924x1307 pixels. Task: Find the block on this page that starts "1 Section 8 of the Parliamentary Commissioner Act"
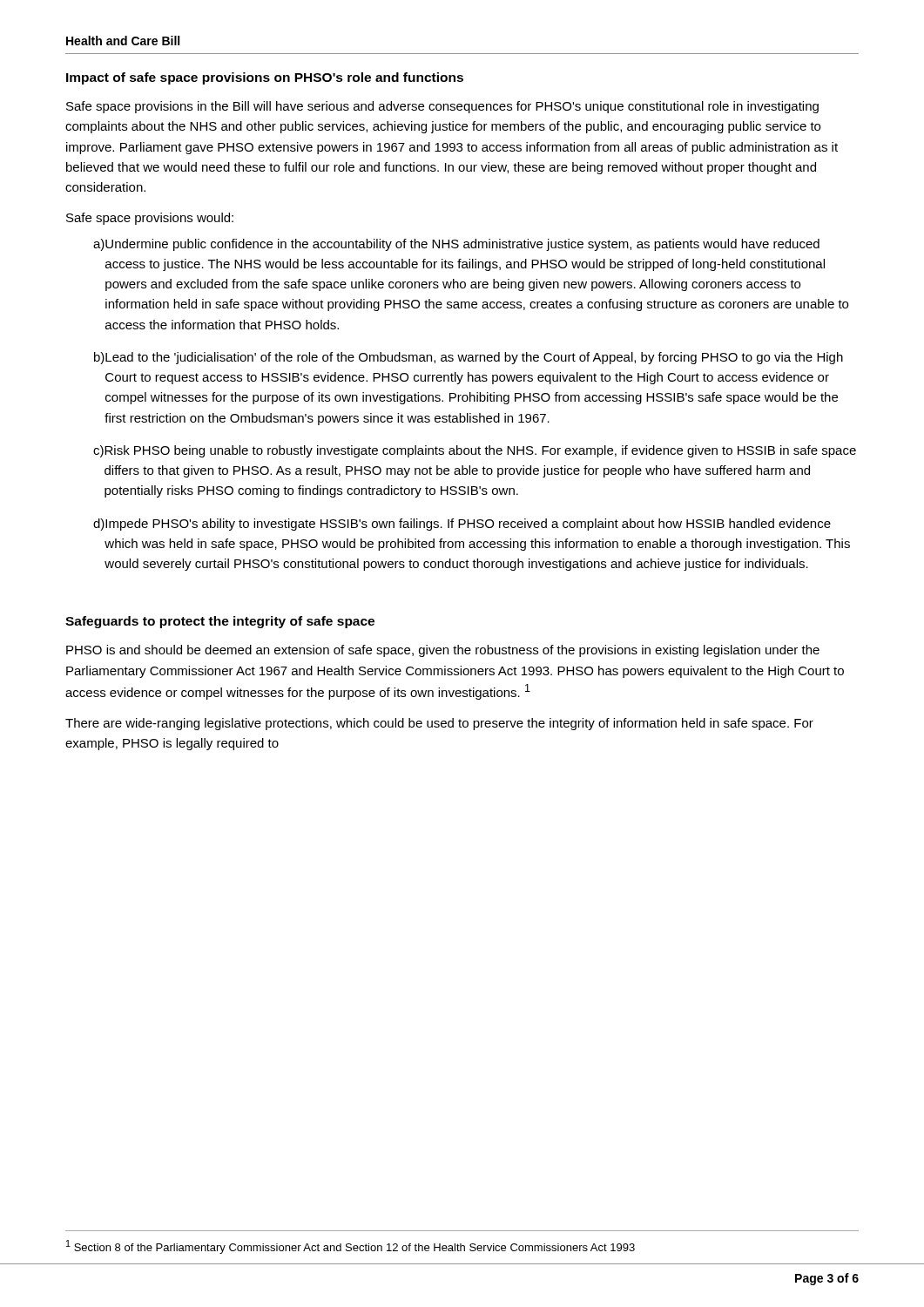tap(350, 1246)
